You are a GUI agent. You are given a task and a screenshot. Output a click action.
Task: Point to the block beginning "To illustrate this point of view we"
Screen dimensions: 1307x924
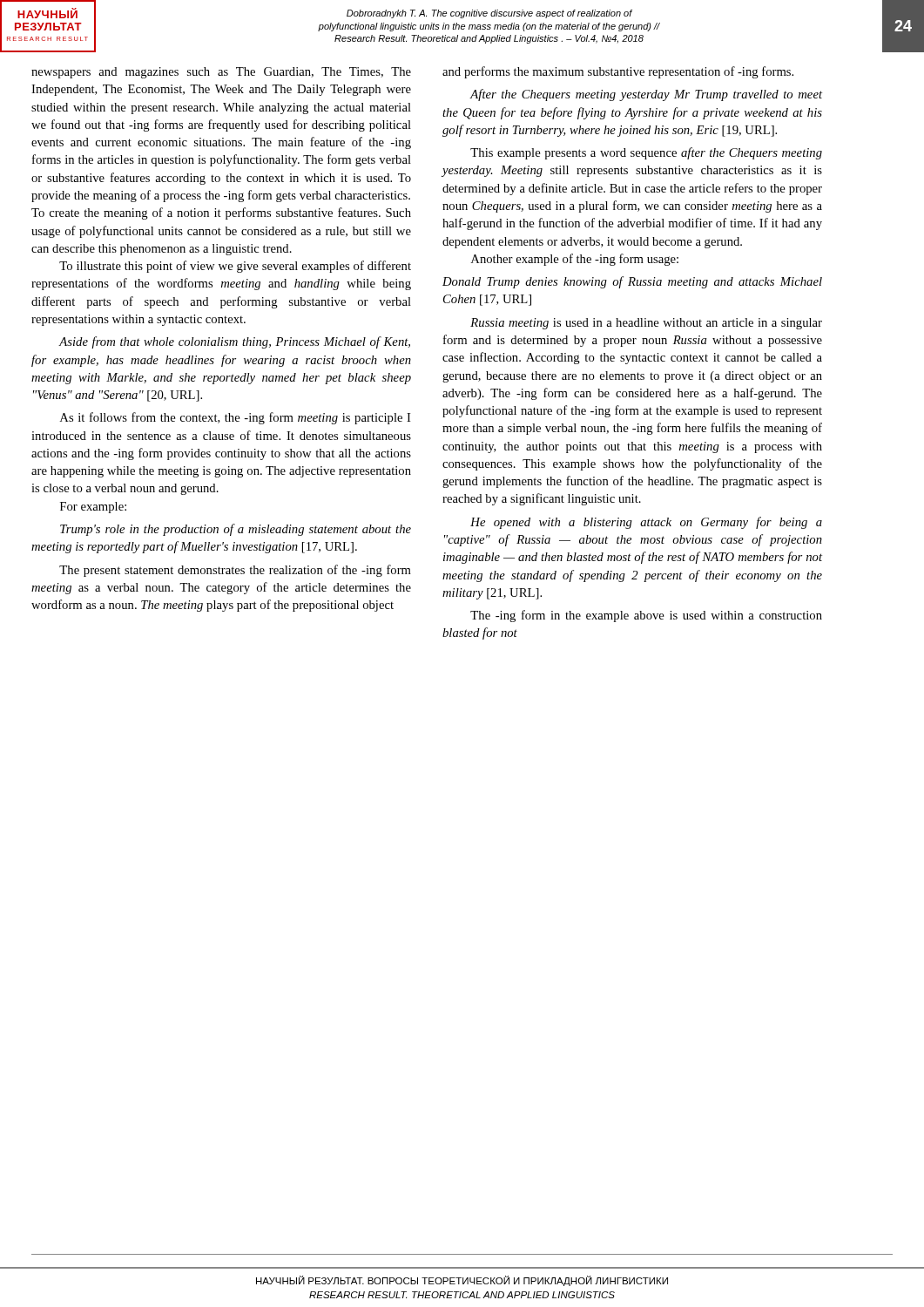pos(221,292)
